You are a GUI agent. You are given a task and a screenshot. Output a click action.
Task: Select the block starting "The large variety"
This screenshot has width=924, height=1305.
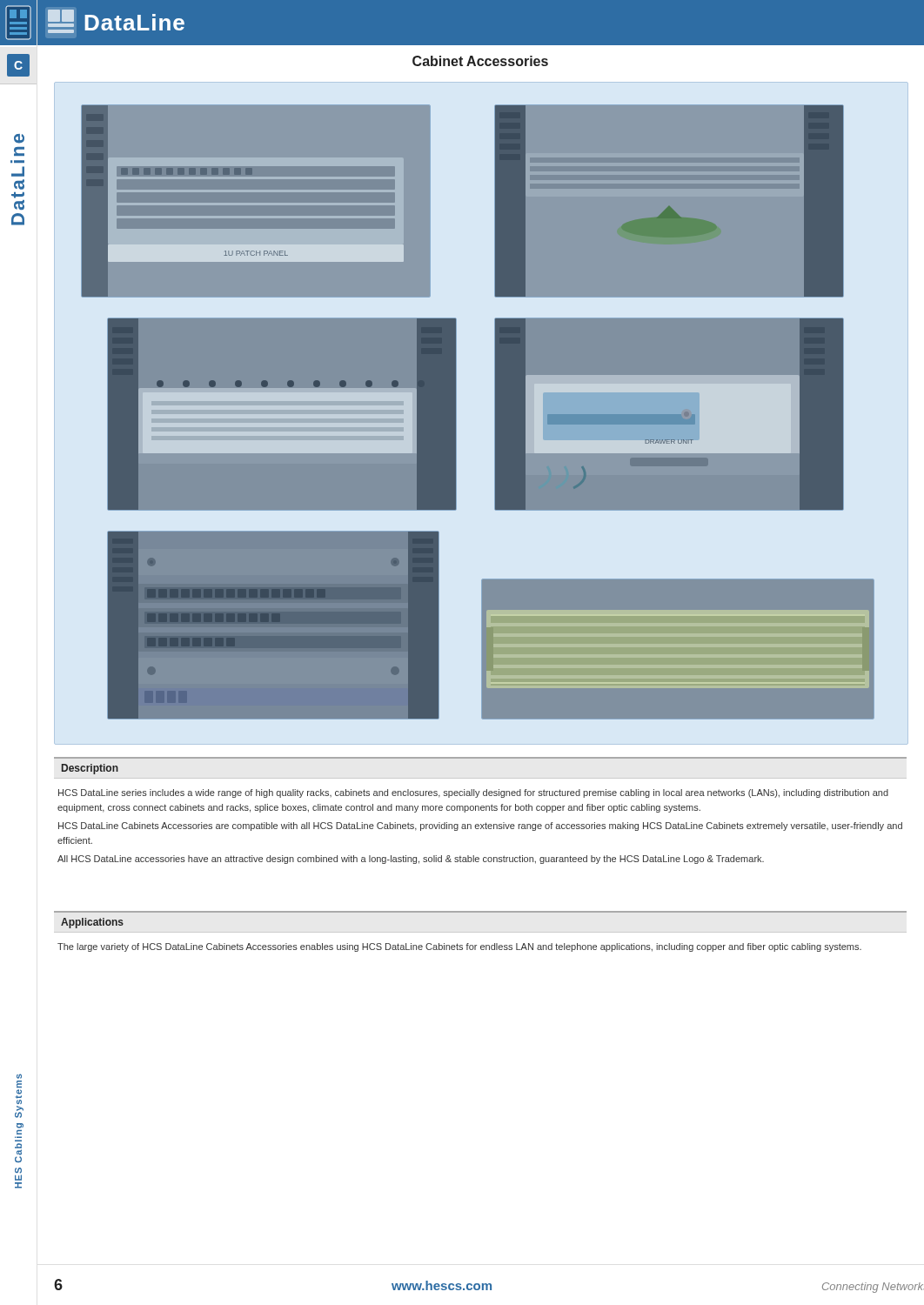point(480,947)
